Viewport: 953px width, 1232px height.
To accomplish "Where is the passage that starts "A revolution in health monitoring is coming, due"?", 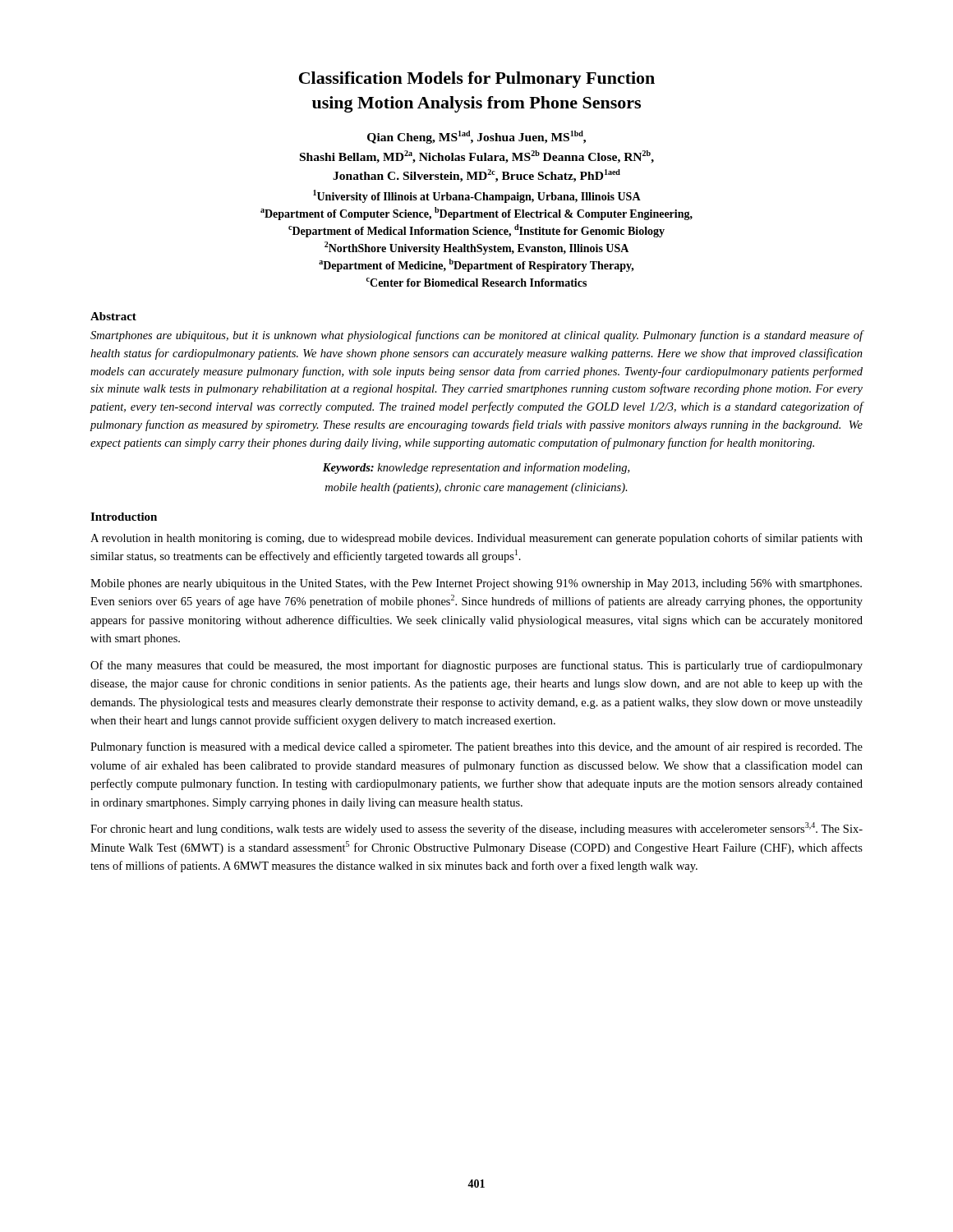I will [476, 547].
